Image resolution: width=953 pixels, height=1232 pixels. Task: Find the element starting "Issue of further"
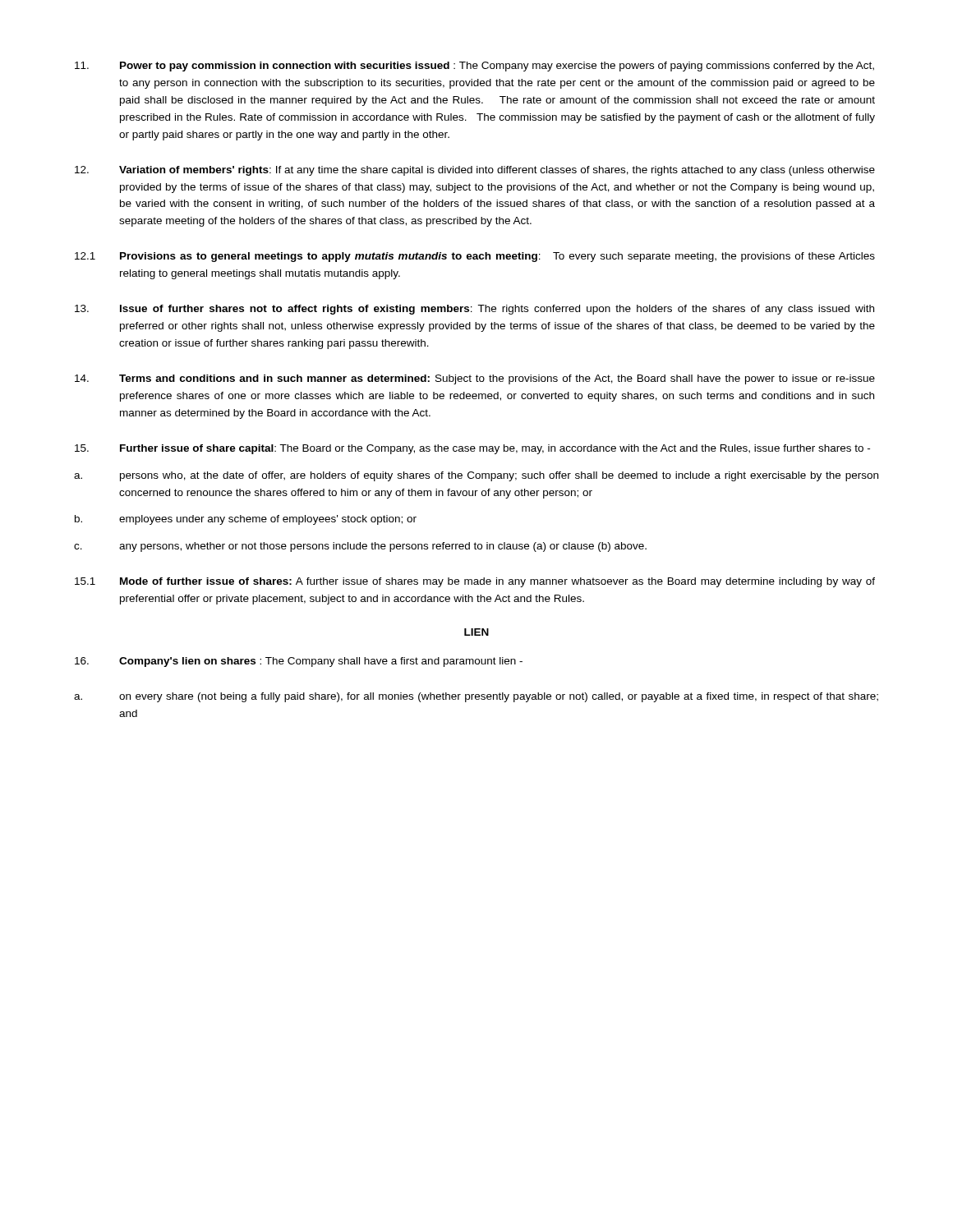click(x=476, y=326)
